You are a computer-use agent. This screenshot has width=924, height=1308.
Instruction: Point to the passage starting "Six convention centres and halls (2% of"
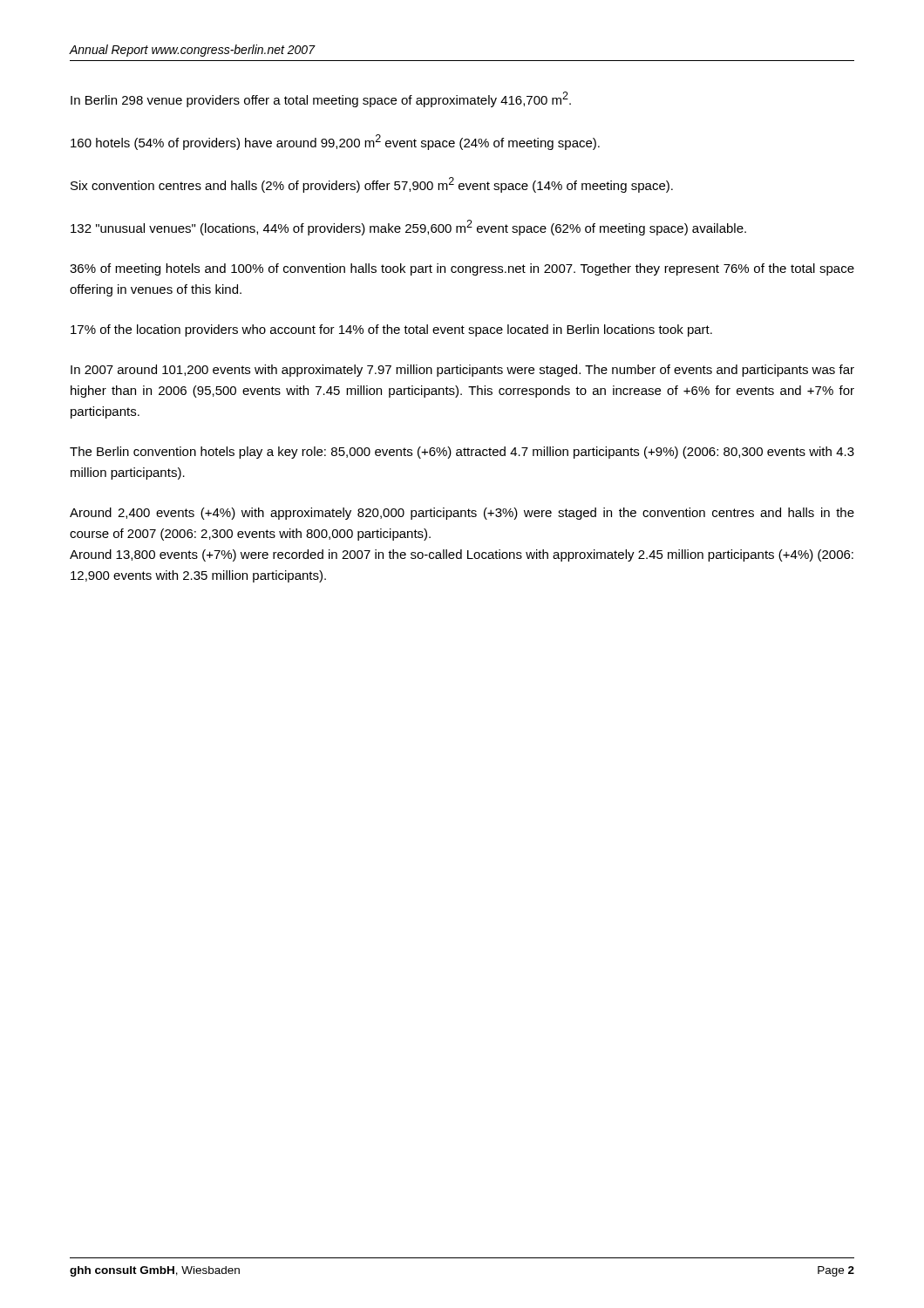[x=372, y=184]
